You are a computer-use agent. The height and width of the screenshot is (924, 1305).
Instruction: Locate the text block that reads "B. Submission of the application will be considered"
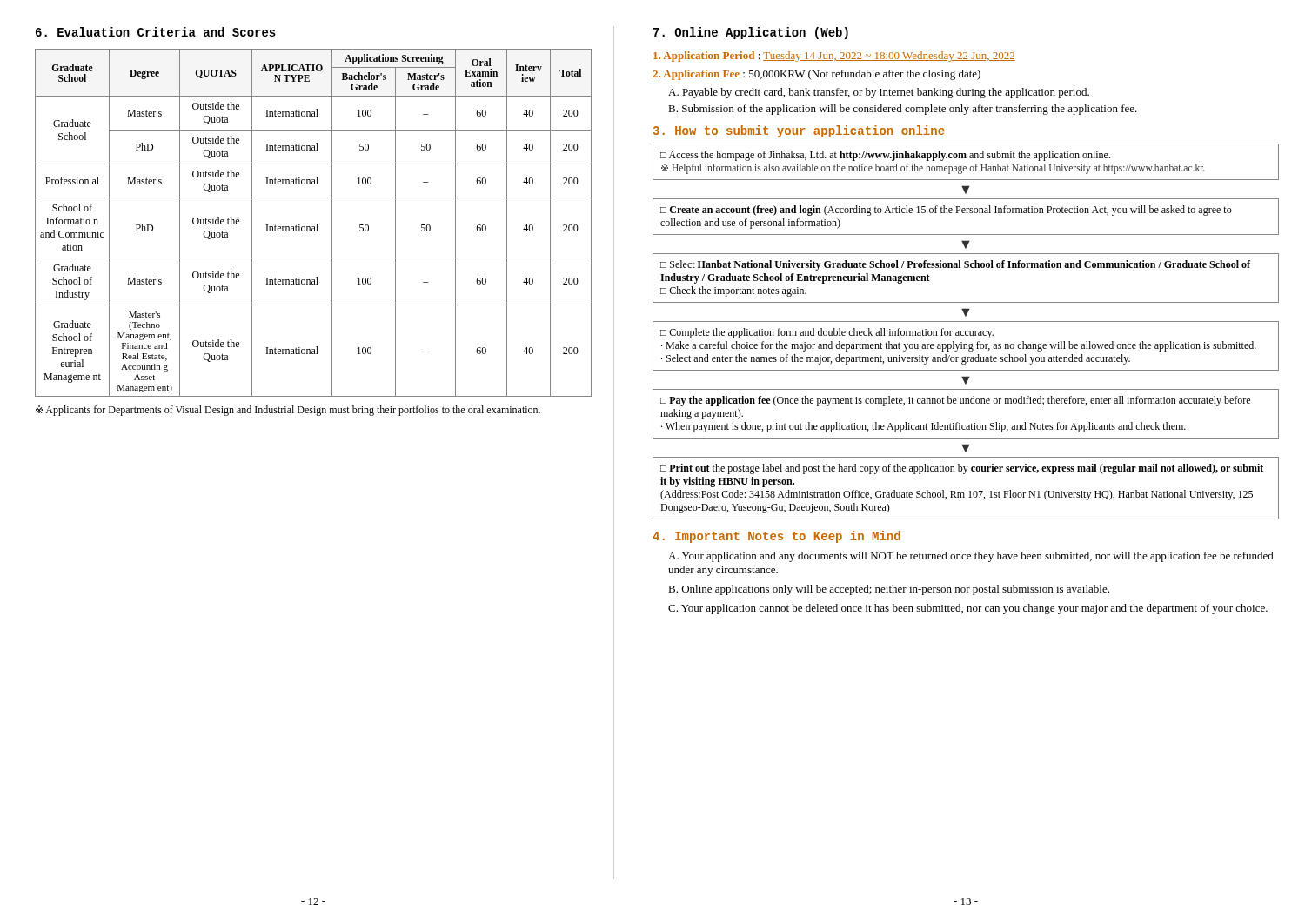[903, 108]
